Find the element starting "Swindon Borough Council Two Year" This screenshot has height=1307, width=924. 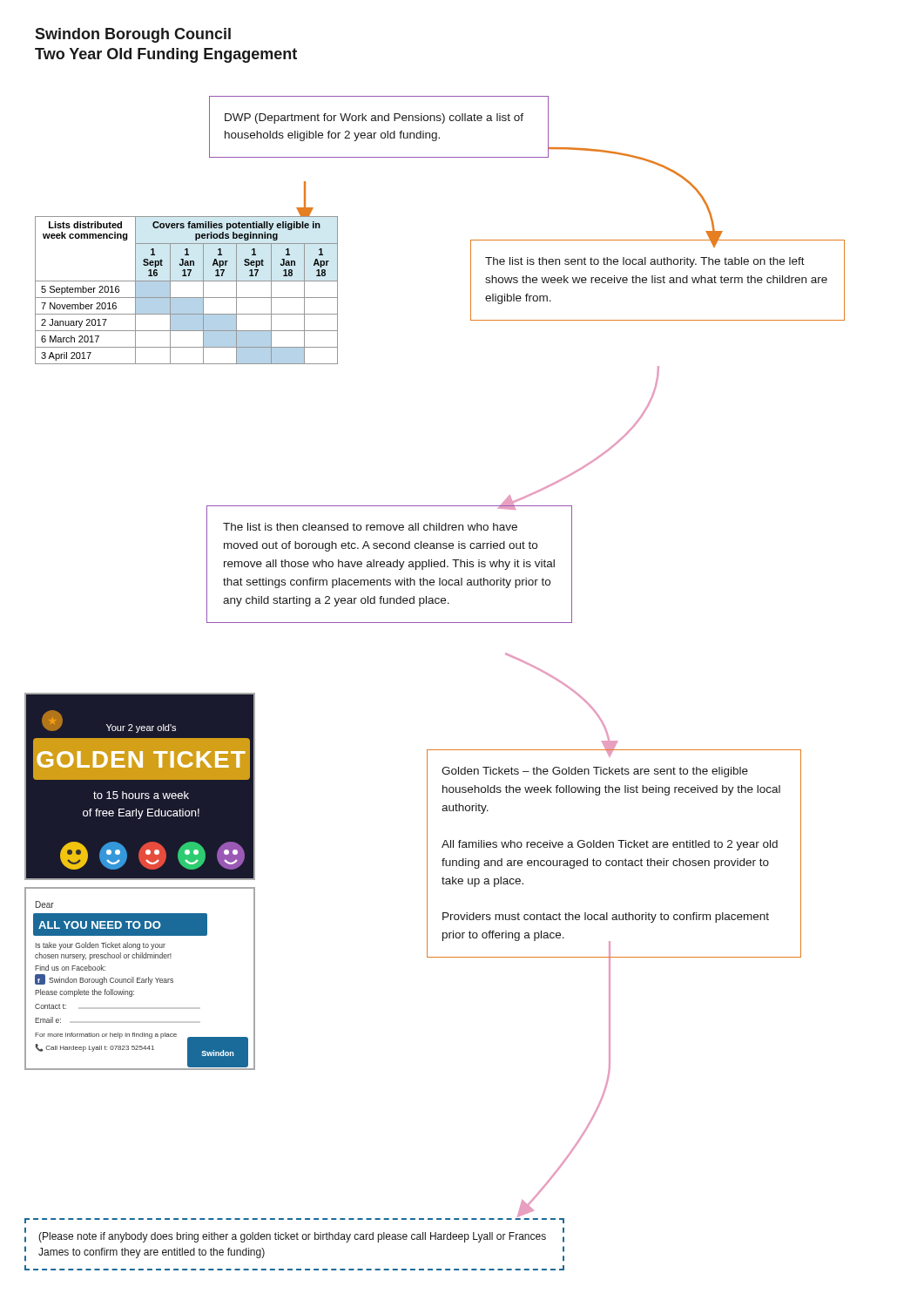click(x=166, y=45)
